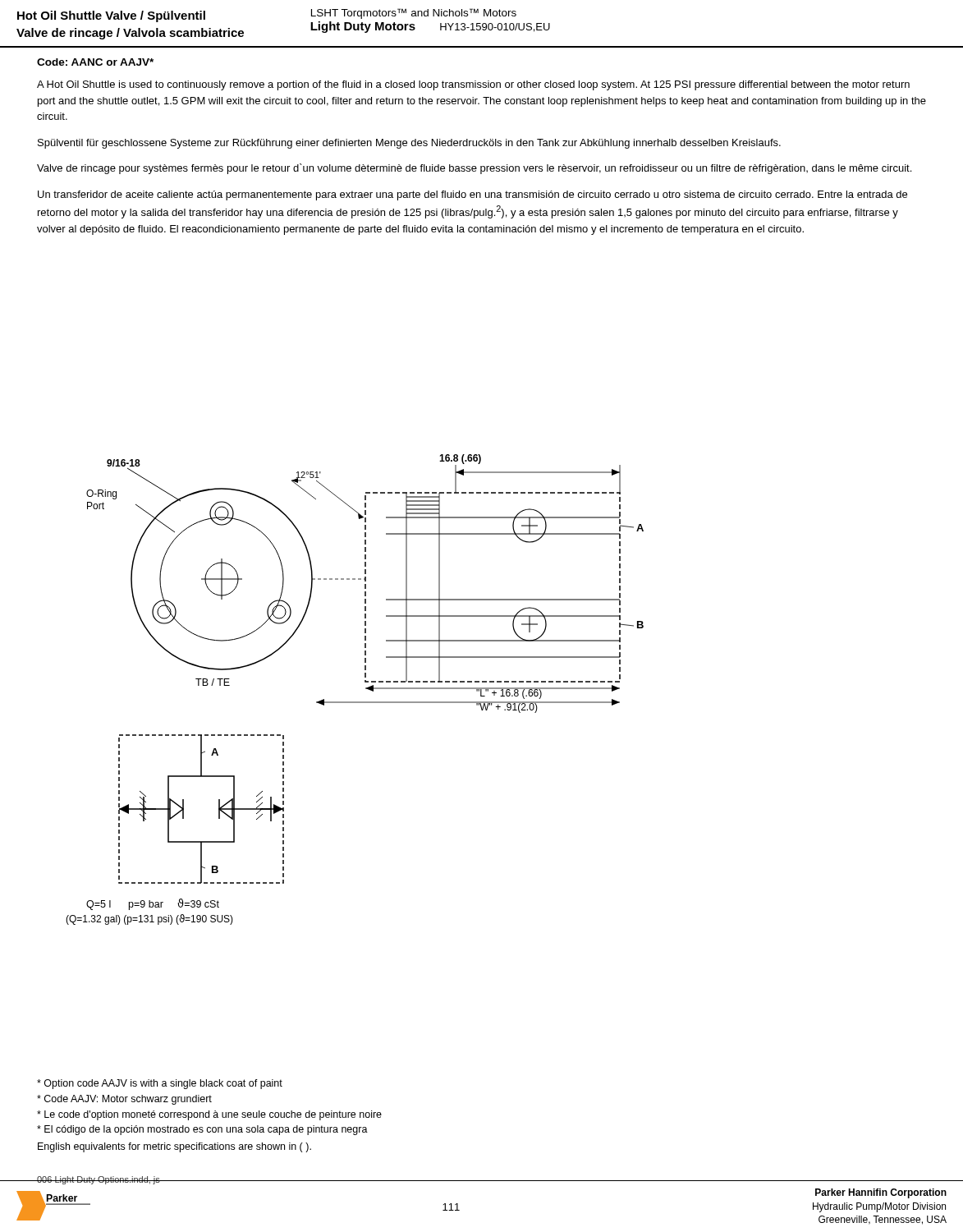Locate the text "Code: AANC or AAJV*"
Screen dimensions: 1232x963
95,62
